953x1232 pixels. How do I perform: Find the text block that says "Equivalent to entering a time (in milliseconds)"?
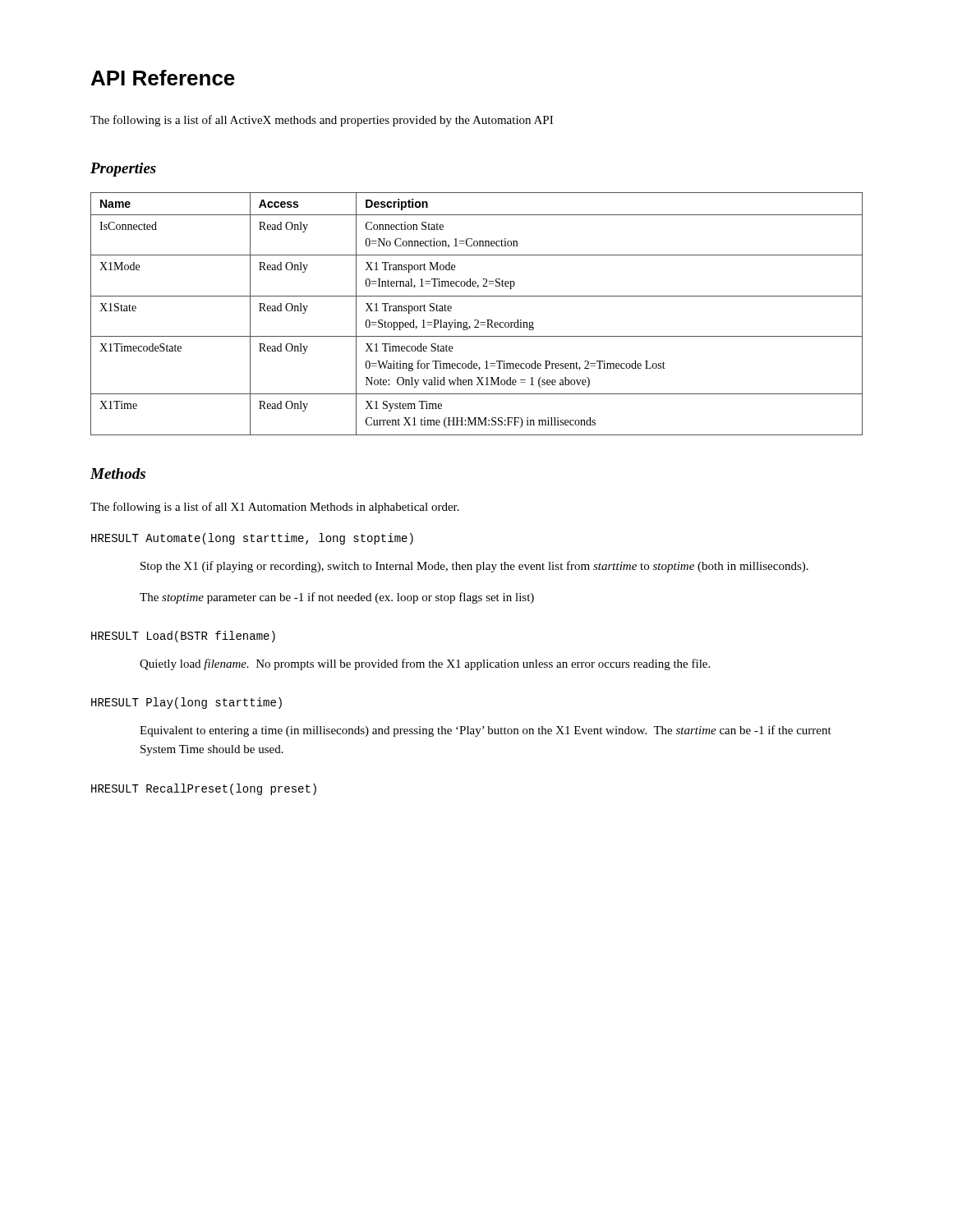pos(476,740)
